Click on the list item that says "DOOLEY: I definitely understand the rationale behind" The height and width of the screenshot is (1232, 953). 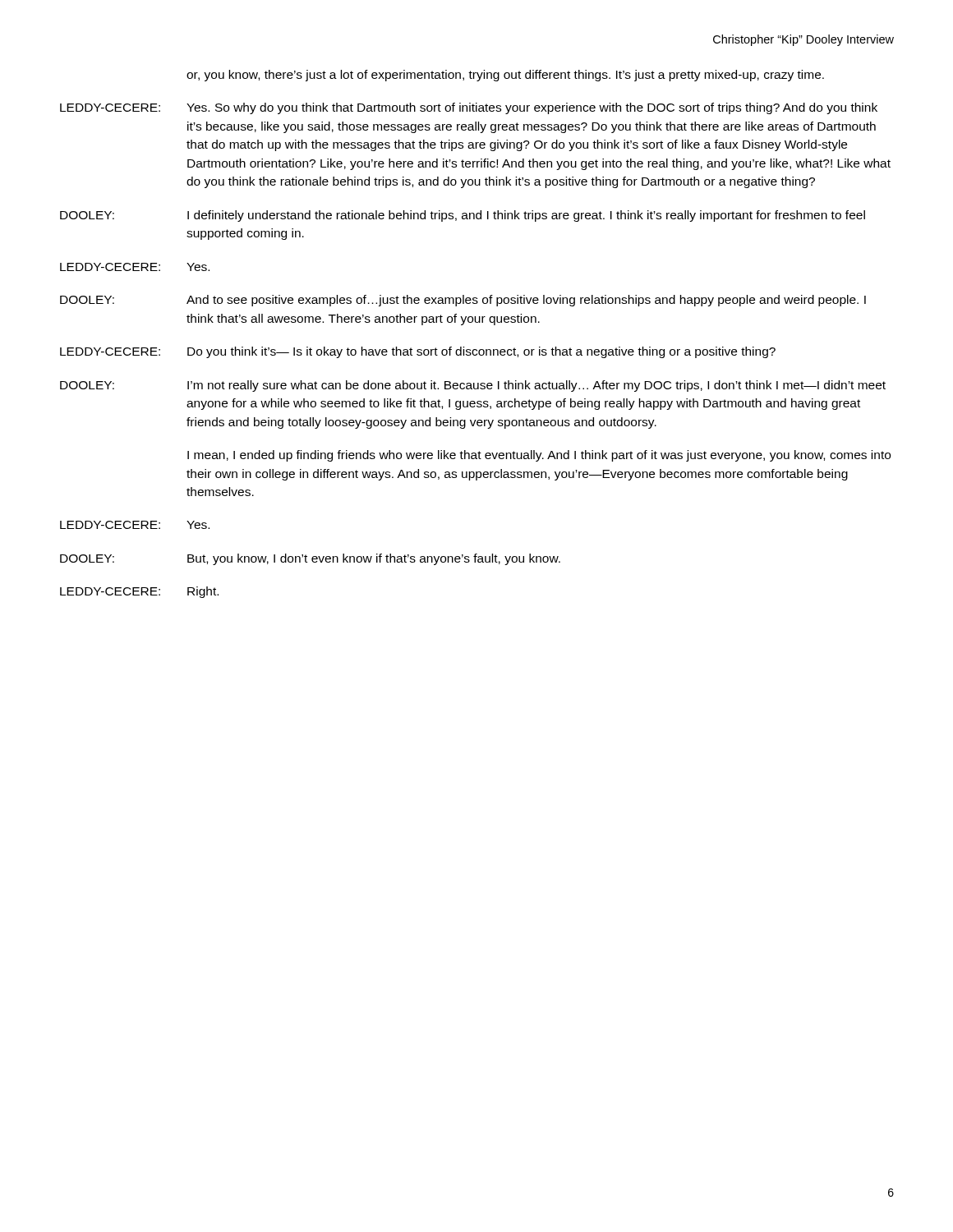[x=476, y=224]
